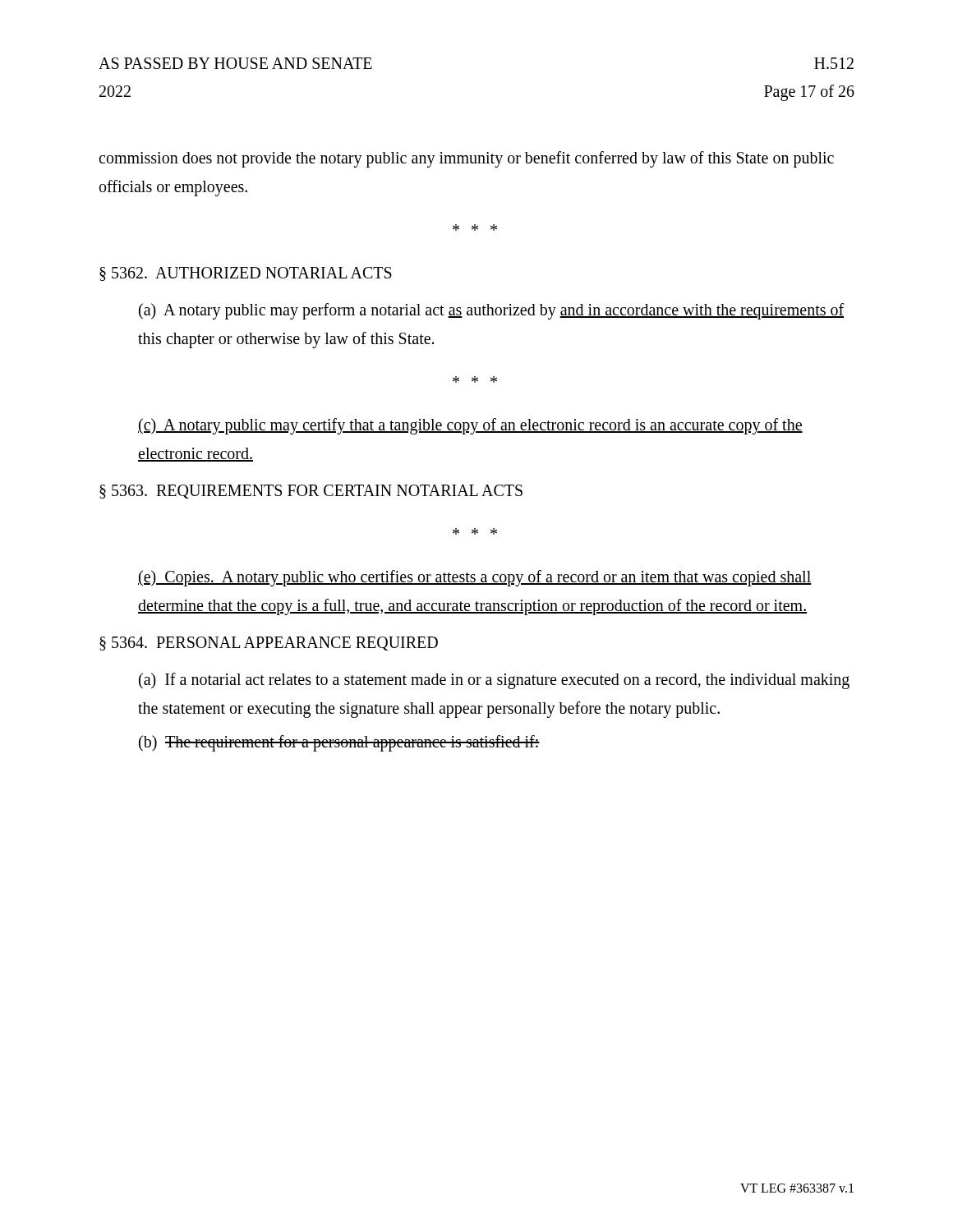Find the text block with the text "(a) If a"
This screenshot has height=1232, width=953.
coord(494,694)
